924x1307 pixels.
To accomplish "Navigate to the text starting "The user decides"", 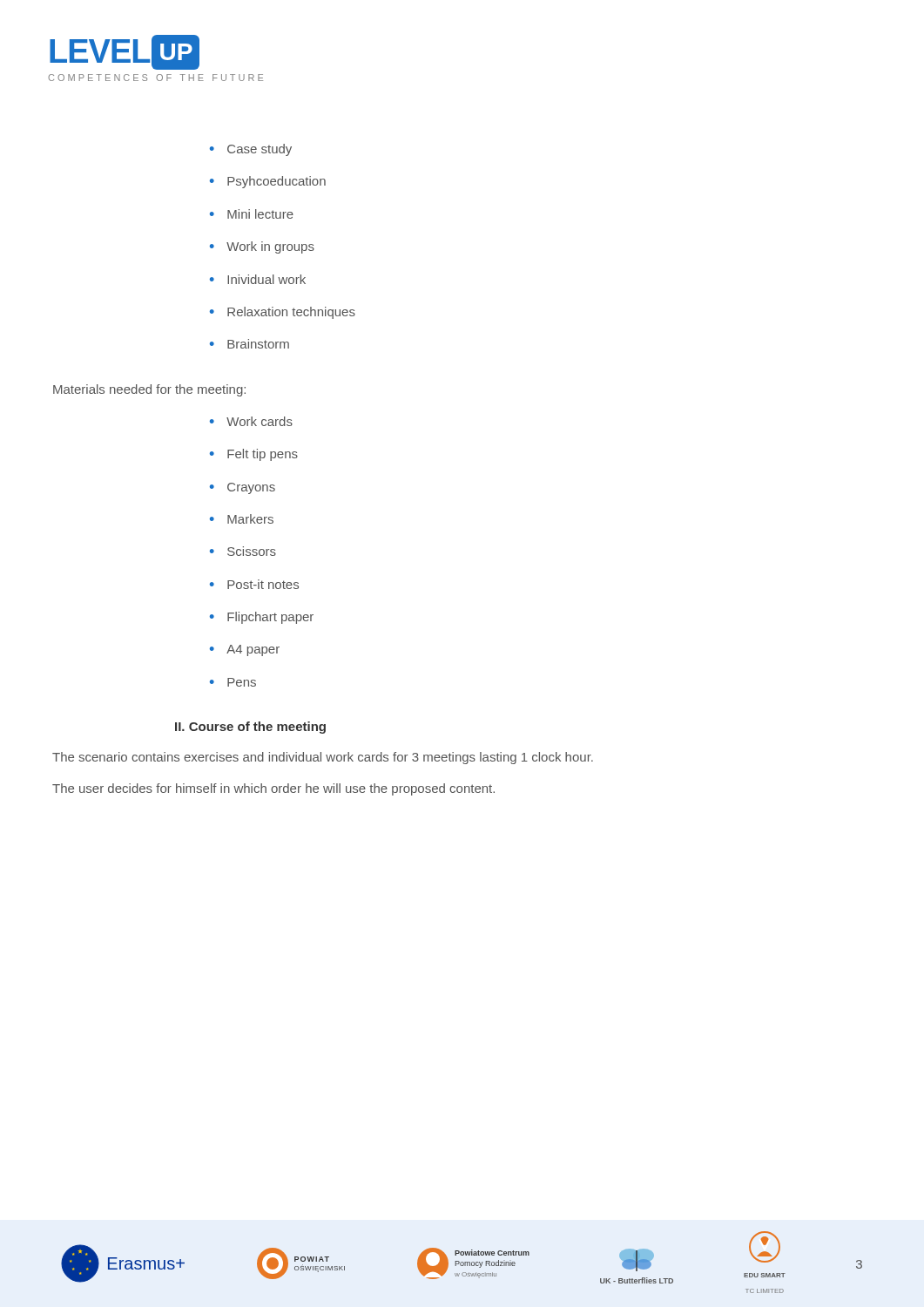I will coord(274,788).
